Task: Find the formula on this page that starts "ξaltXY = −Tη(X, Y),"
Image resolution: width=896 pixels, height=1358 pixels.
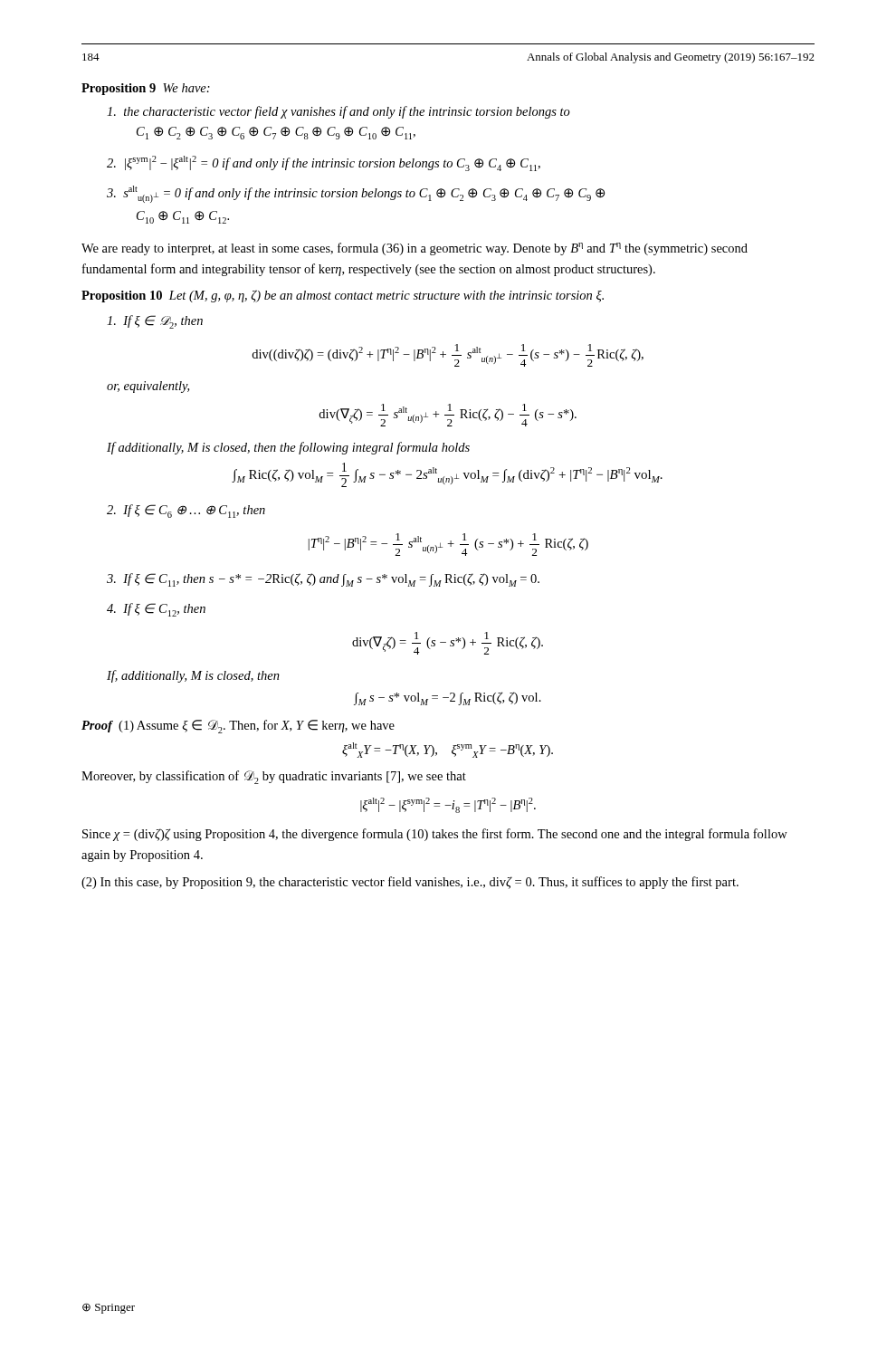Action: coord(448,750)
